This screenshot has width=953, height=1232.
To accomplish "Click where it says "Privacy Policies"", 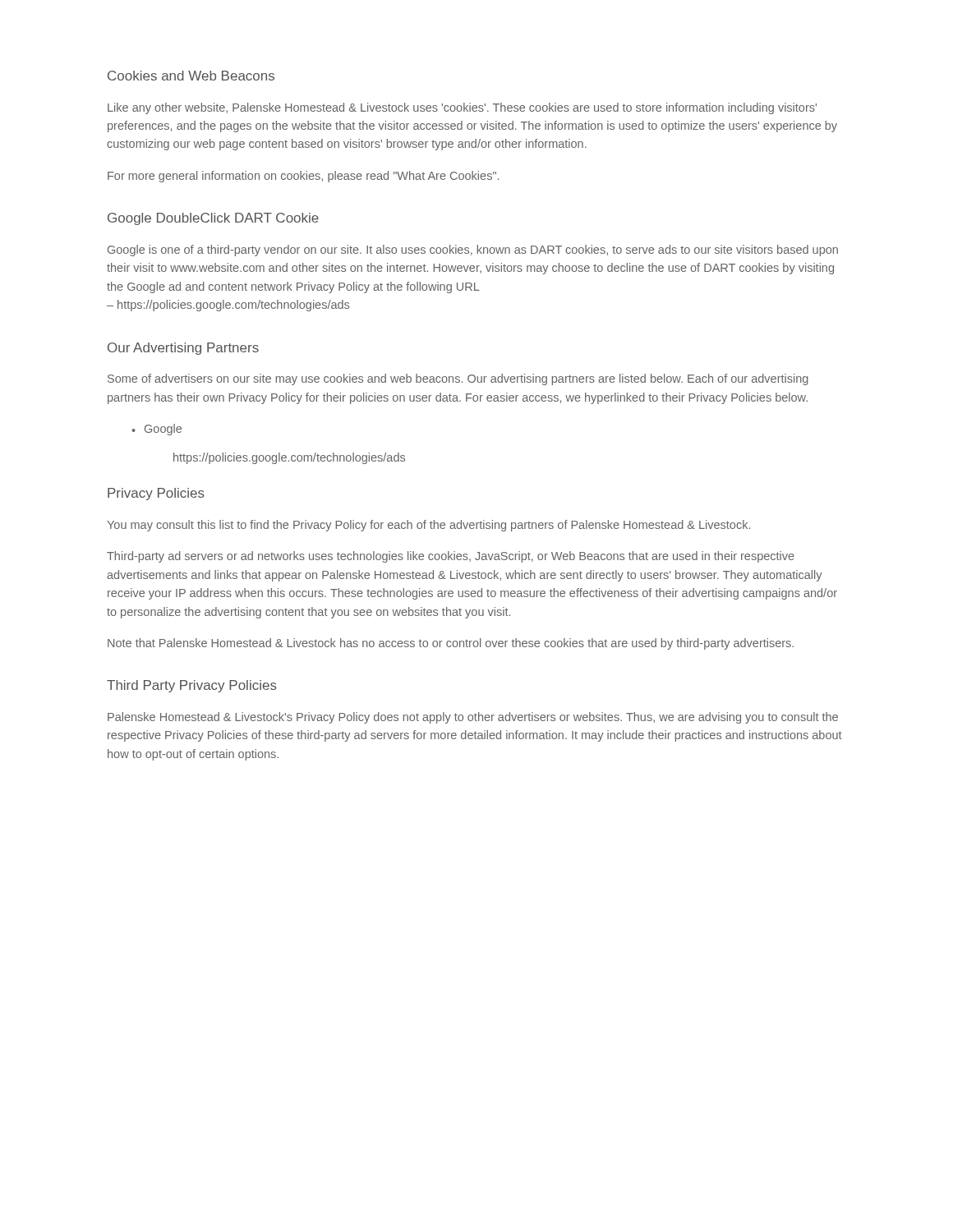I will [156, 493].
